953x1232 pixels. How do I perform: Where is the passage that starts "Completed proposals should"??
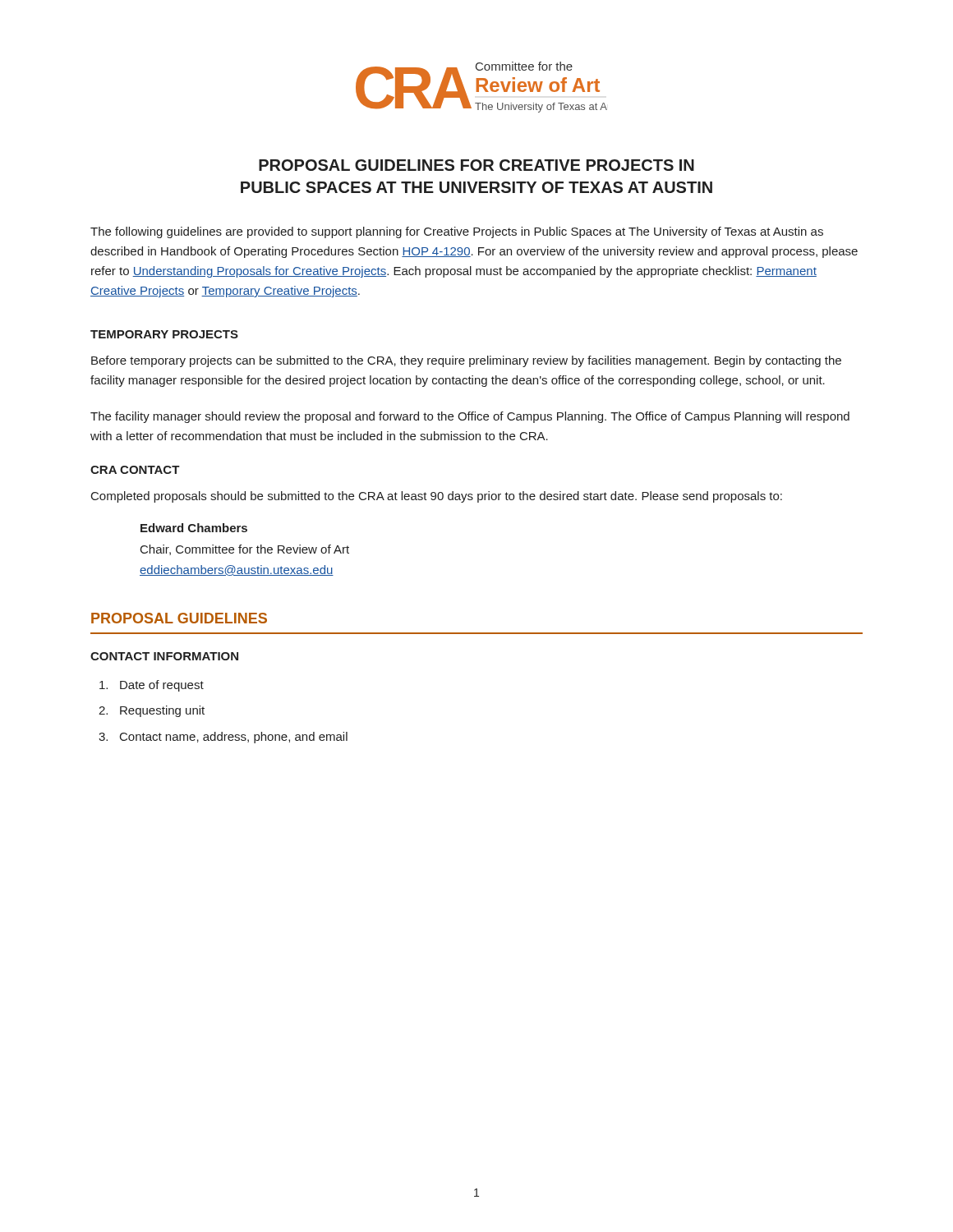point(437,496)
